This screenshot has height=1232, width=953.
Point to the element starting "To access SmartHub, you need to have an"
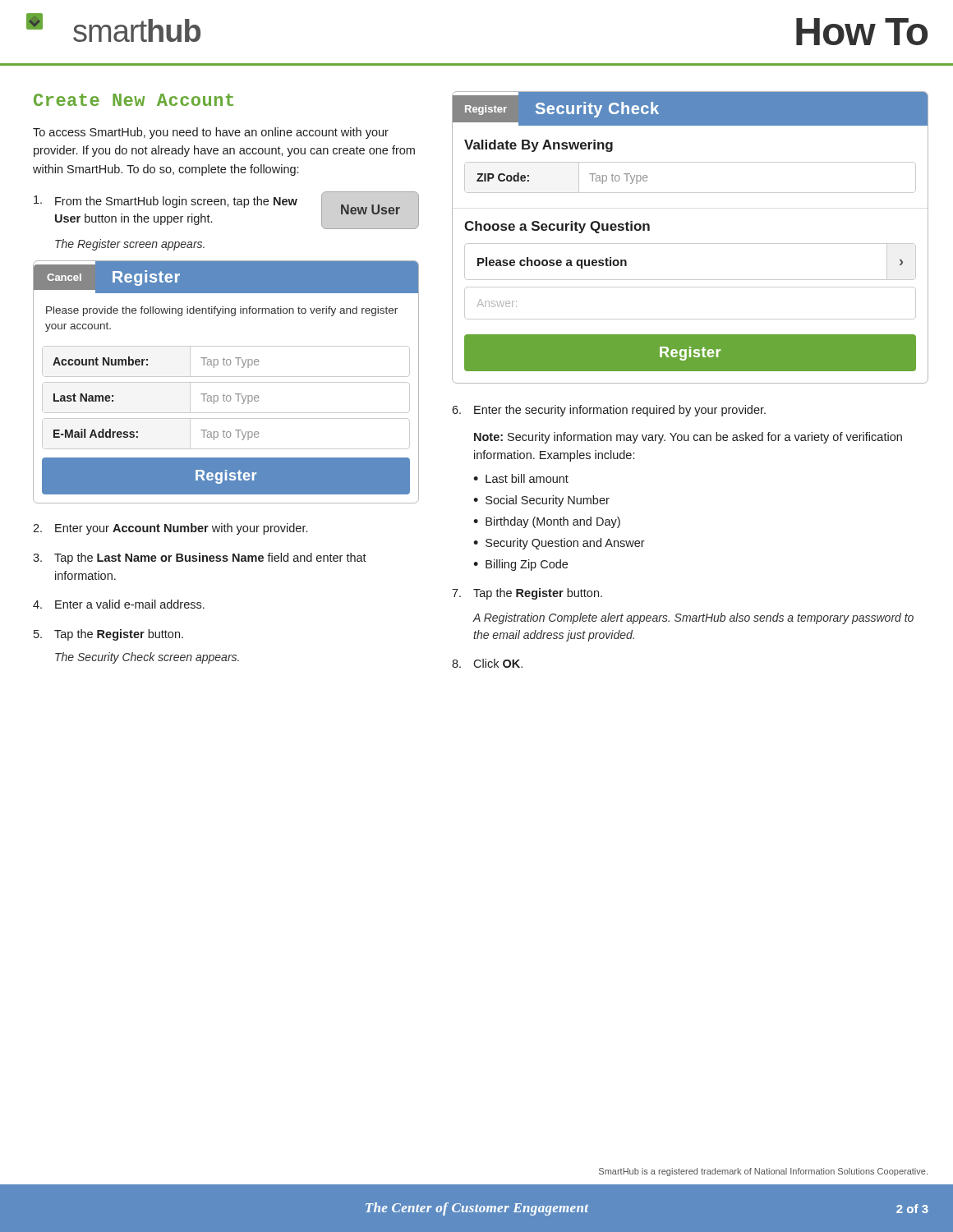coord(224,151)
